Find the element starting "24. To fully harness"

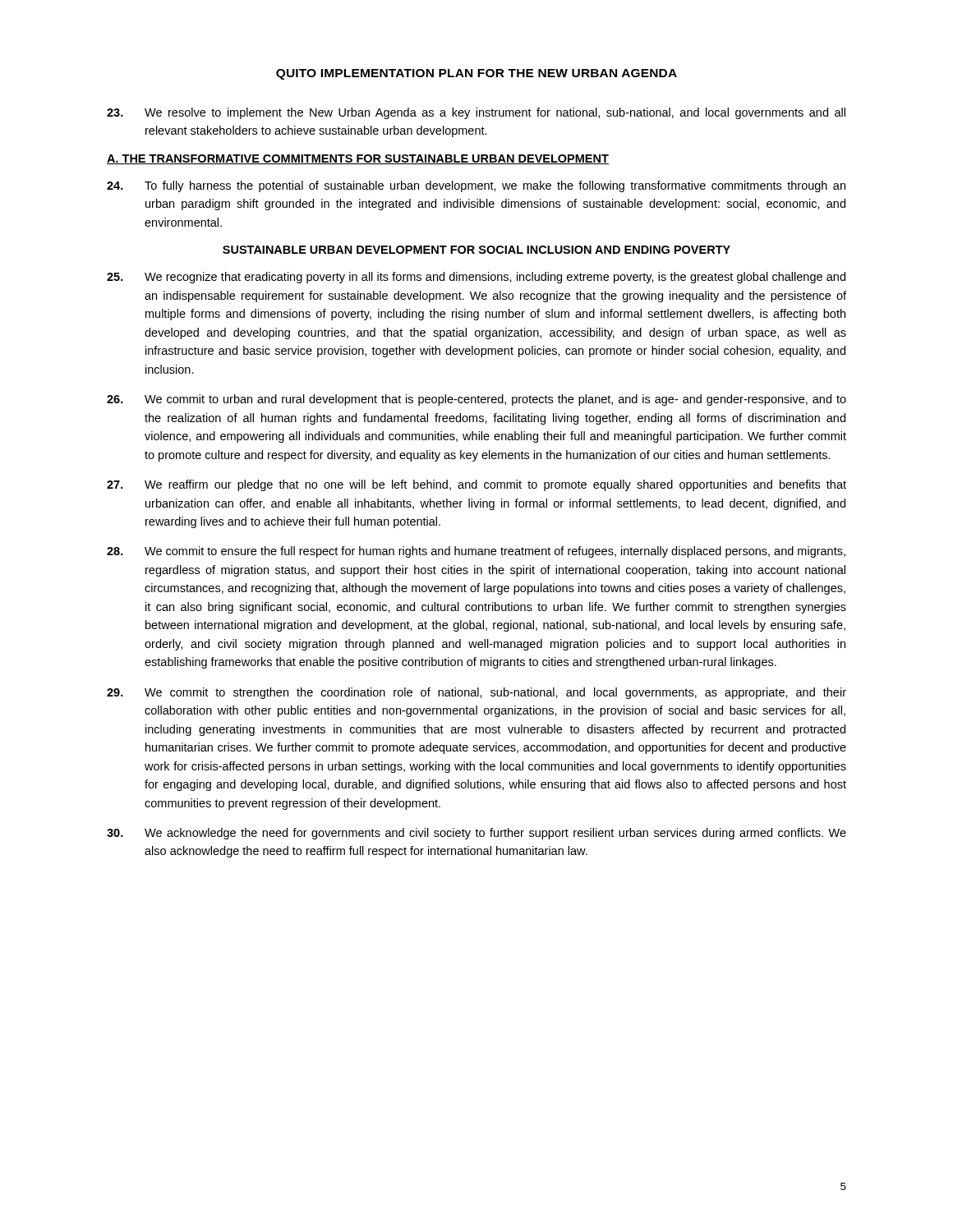476,204
